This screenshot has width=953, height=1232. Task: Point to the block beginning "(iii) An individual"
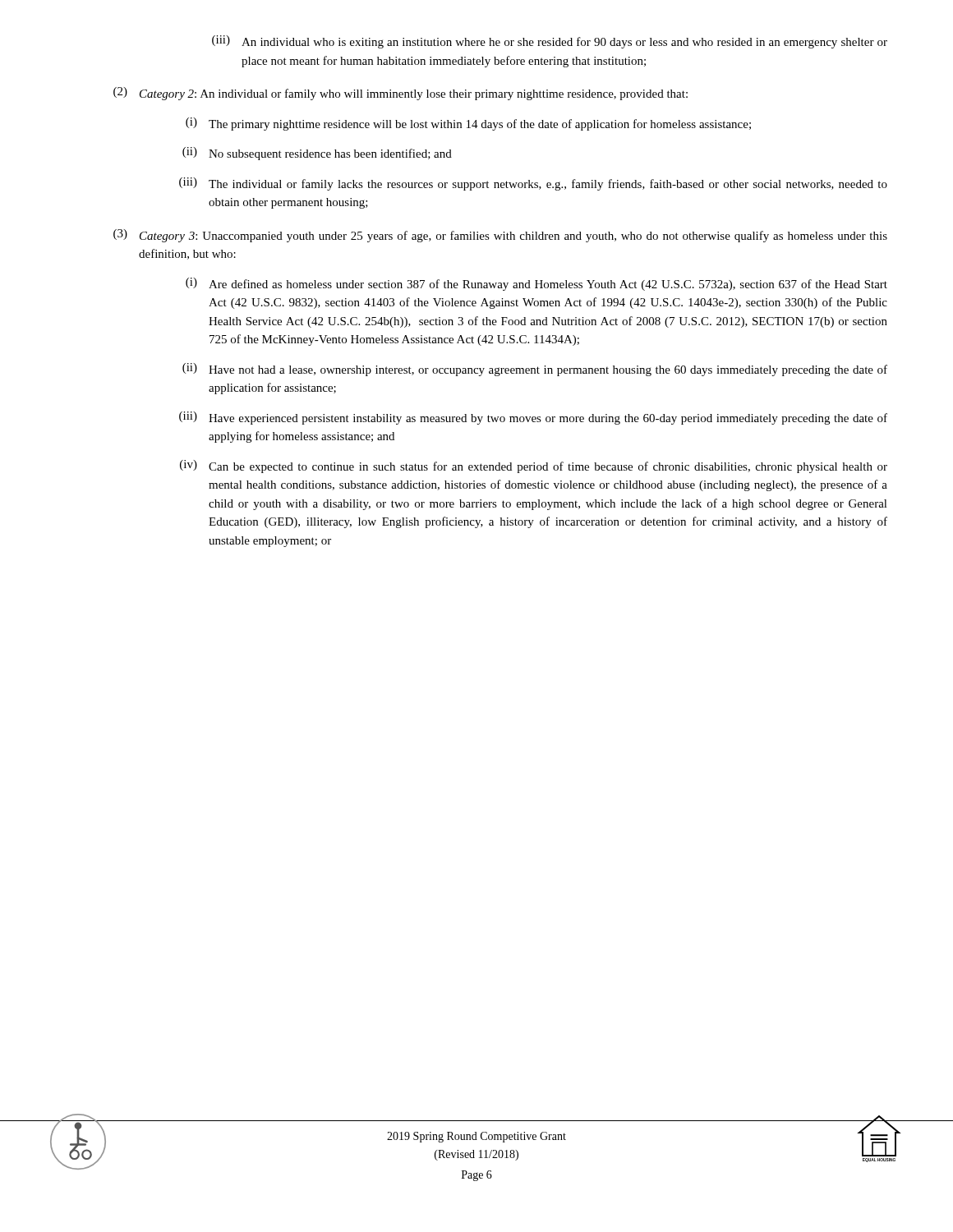[534, 51]
